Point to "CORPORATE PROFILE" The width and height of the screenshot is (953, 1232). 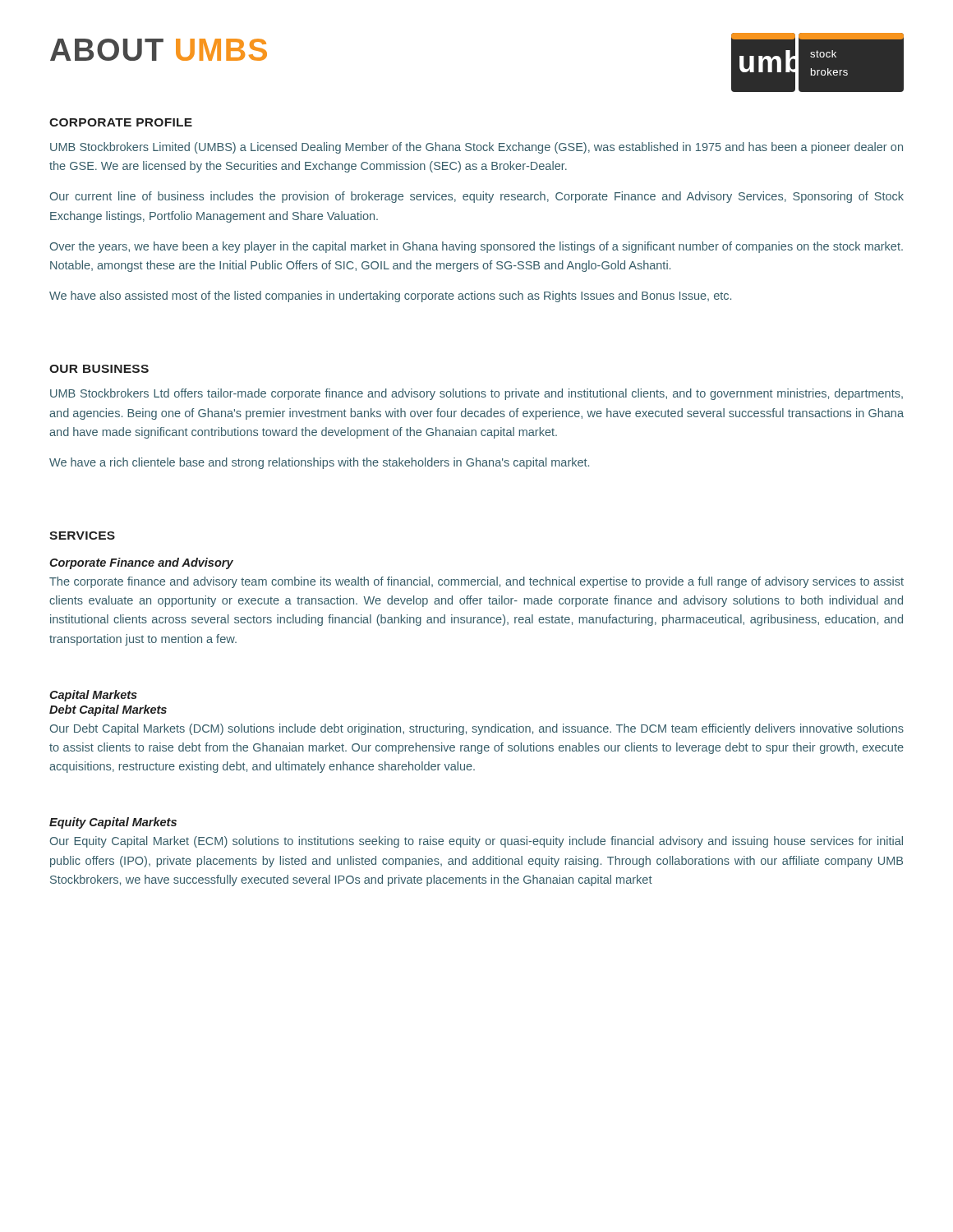pyautogui.click(x=121, y=122)
